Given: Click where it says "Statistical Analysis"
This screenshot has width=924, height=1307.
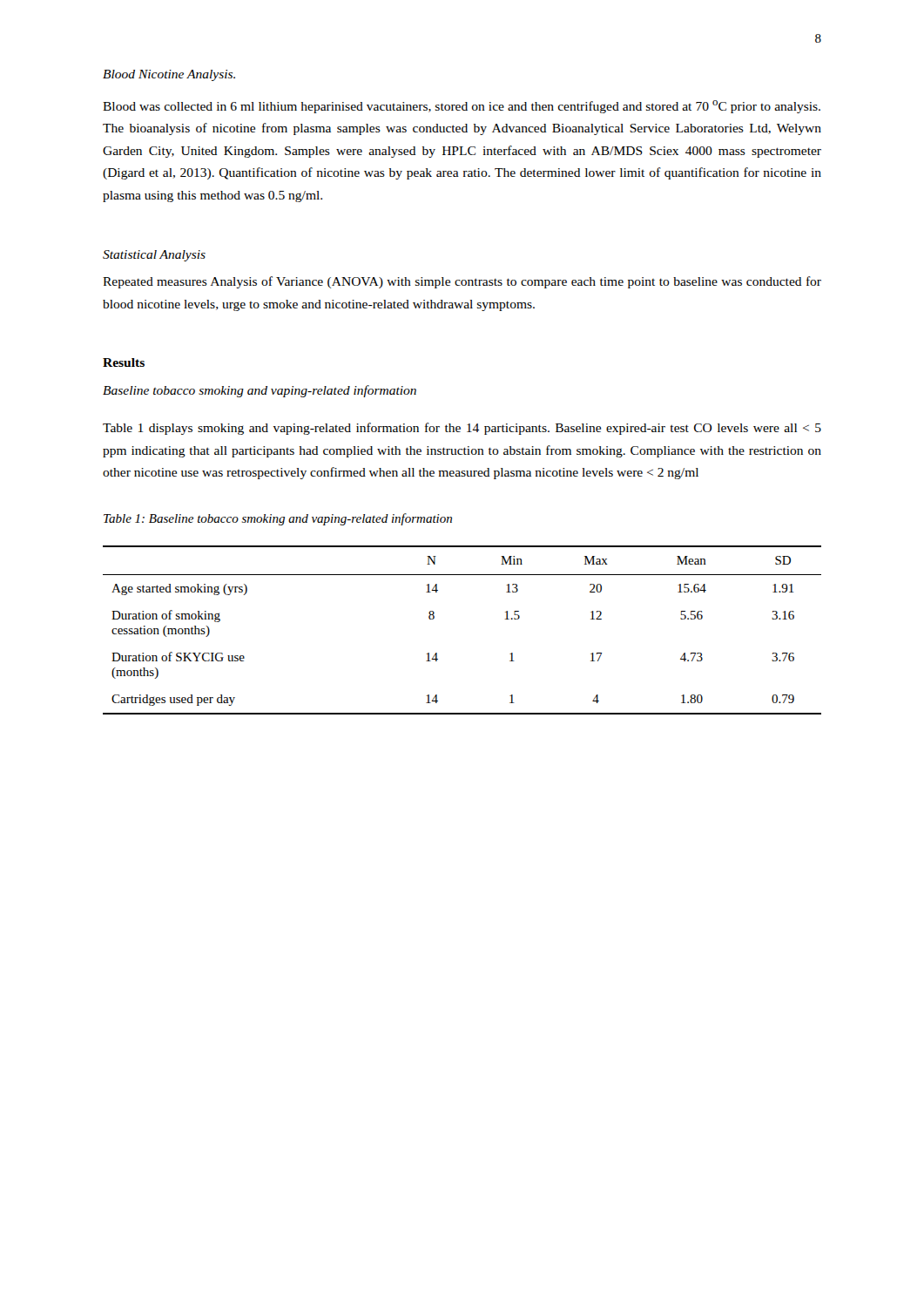Looking at the screenshot, I should point(154,256).
